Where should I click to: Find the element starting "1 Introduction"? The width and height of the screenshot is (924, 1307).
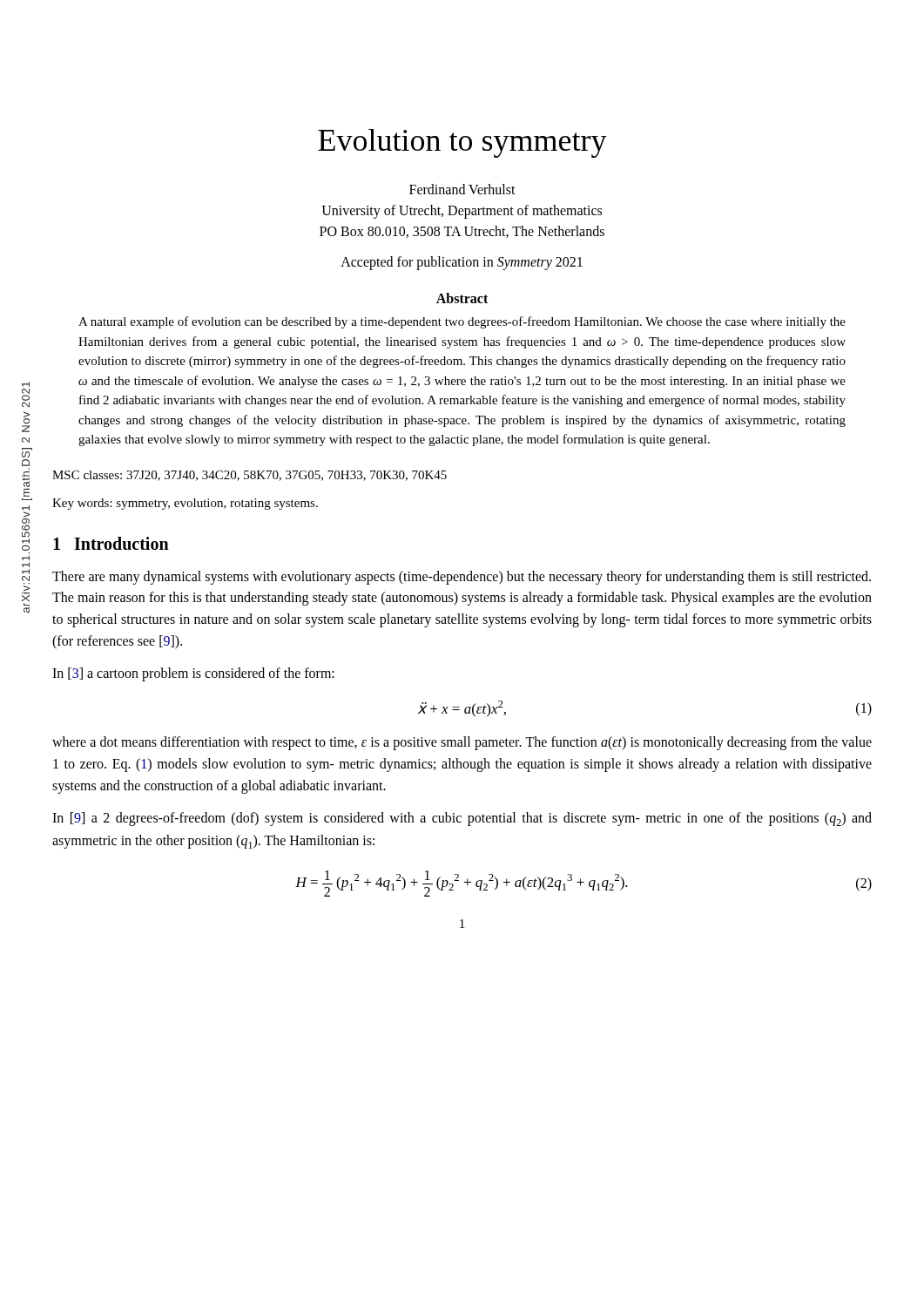(x=110, y=543)
